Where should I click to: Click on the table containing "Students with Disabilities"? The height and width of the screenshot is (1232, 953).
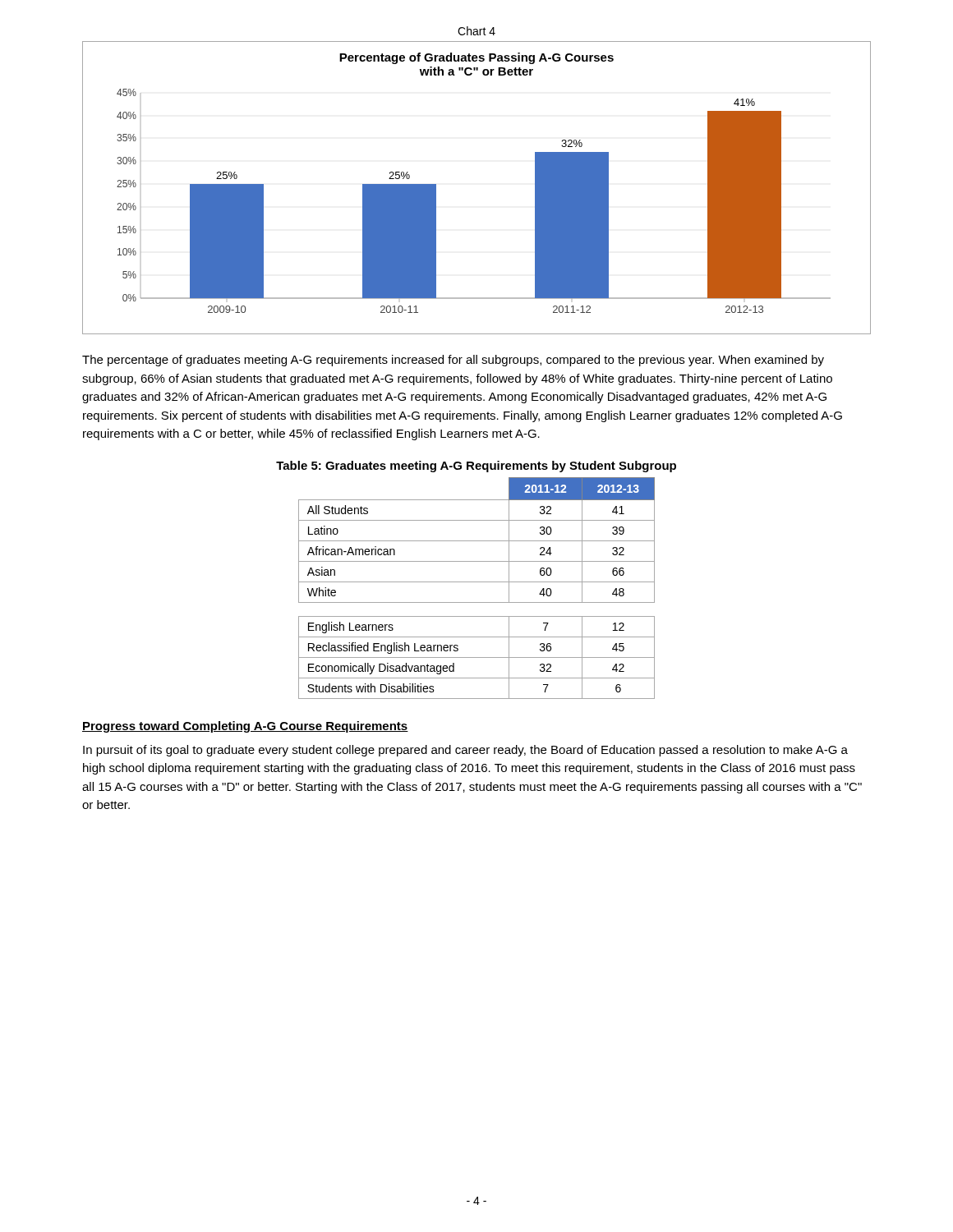tap(476, 588)
